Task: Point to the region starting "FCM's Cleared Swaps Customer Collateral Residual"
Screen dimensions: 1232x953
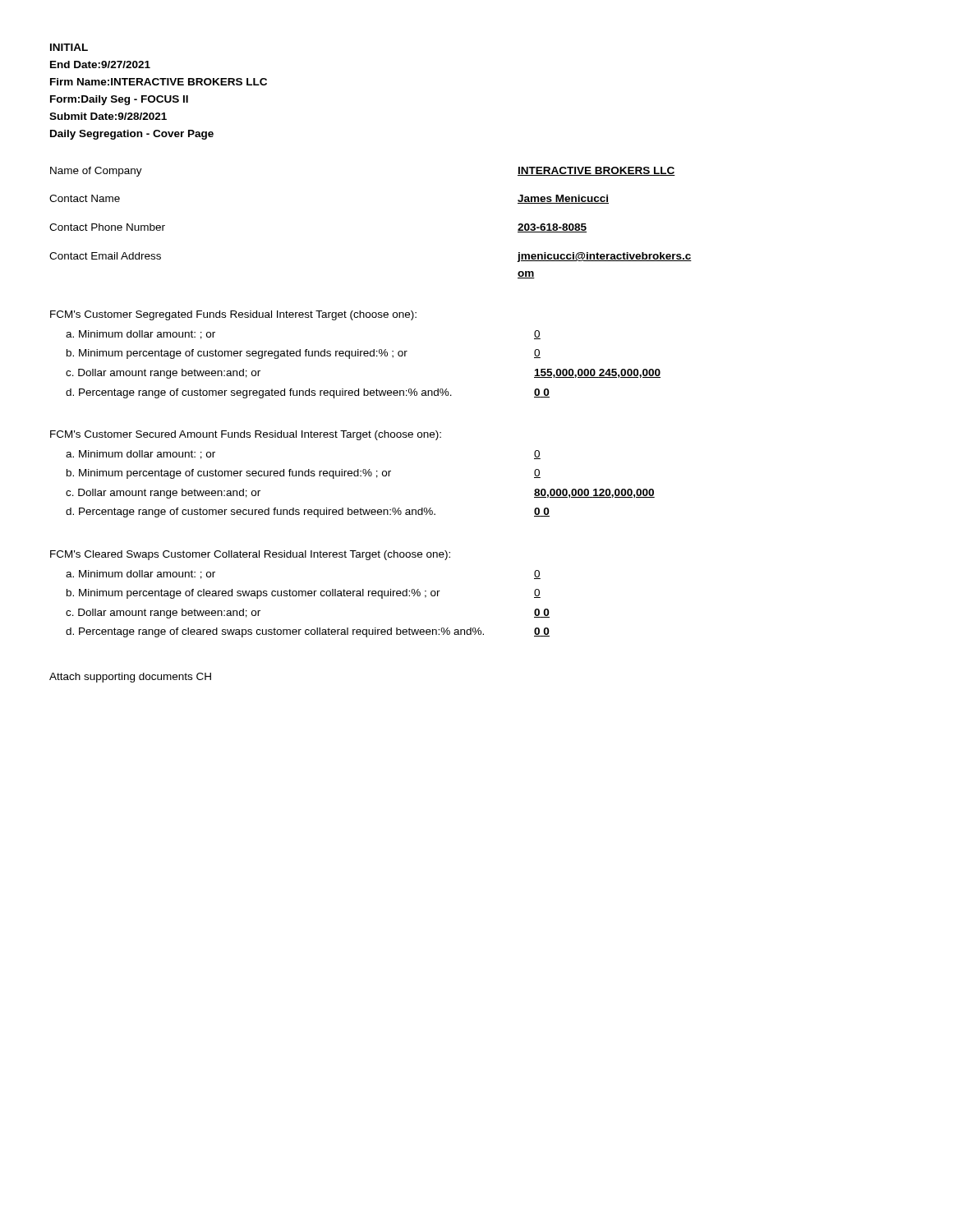Action: pos(250,555)
